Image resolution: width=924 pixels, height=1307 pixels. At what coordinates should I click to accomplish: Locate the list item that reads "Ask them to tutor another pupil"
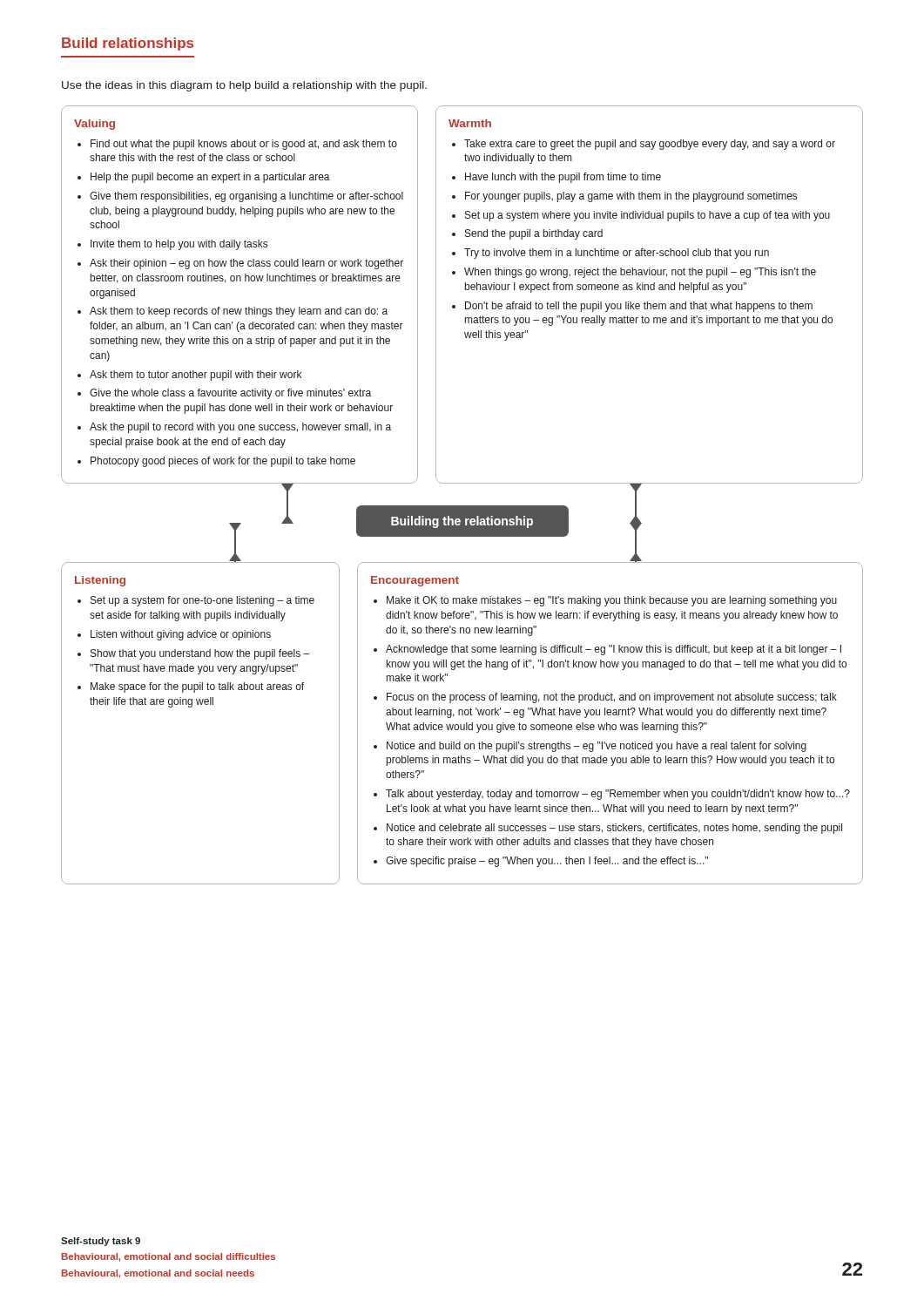pyautogui.click(x=196, y=374)
